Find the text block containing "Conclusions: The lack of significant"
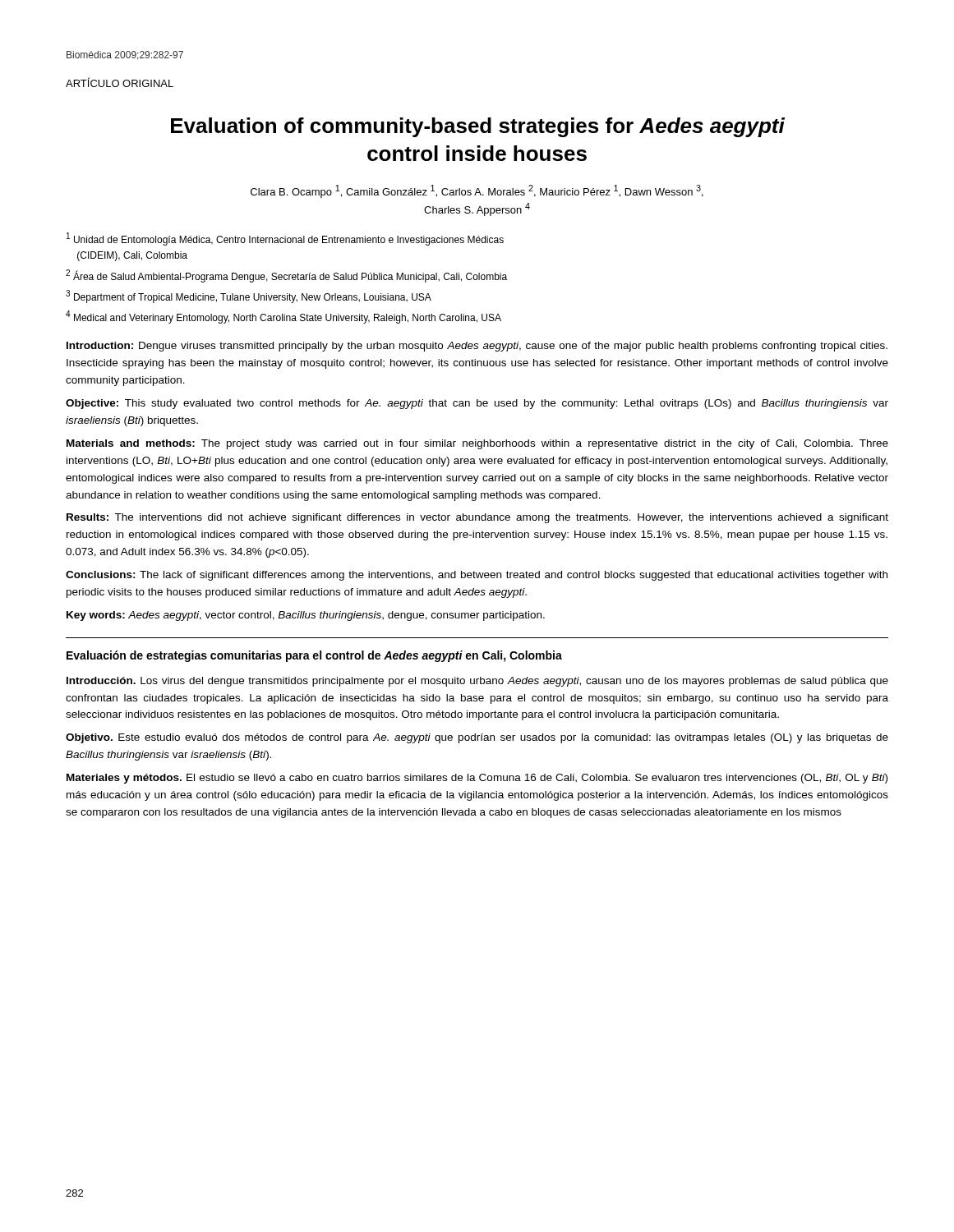This screenshot has width=954, height=1232. pos(477,583)
